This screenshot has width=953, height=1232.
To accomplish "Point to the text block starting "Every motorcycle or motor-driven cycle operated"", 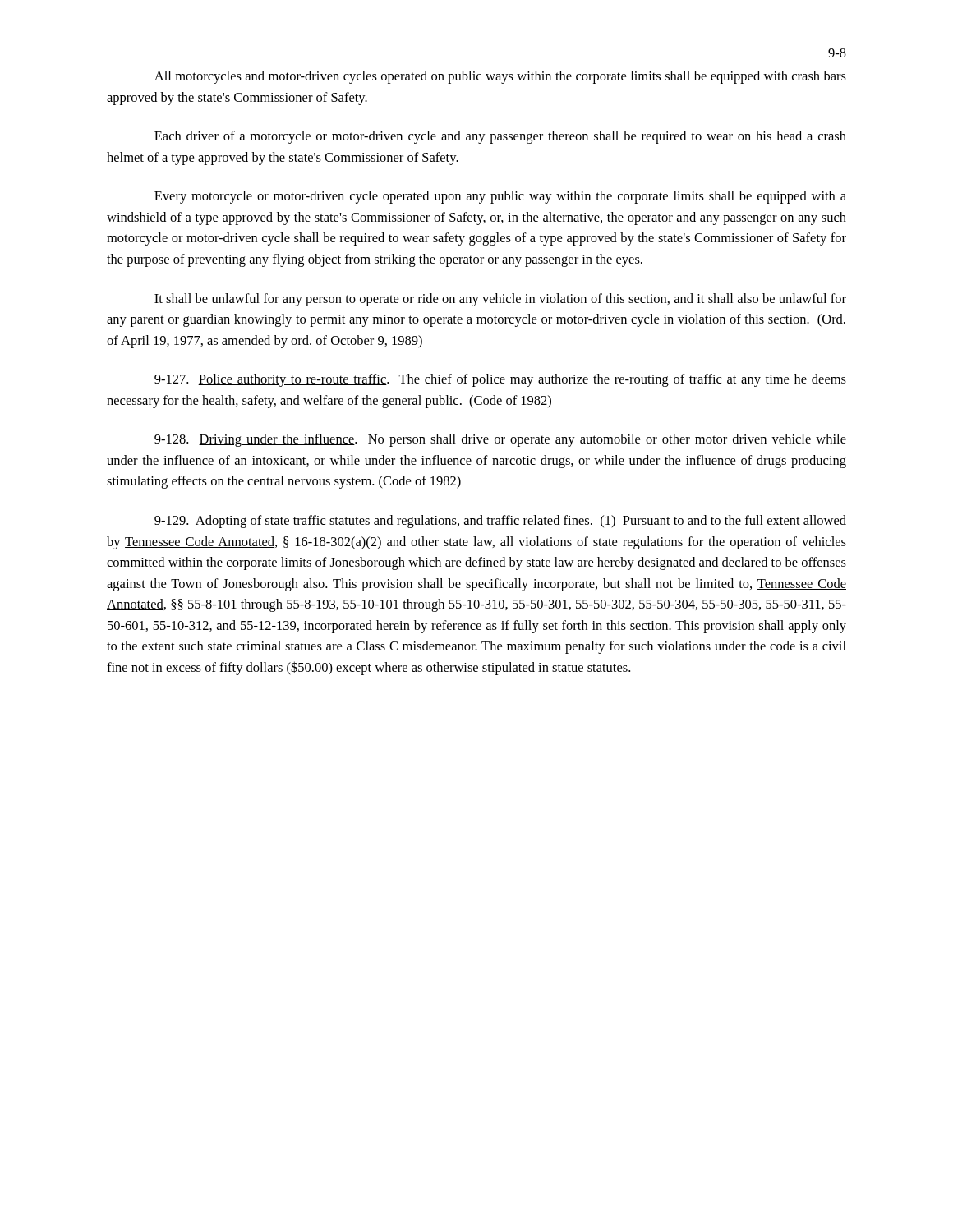I will [x=476, y=228].
